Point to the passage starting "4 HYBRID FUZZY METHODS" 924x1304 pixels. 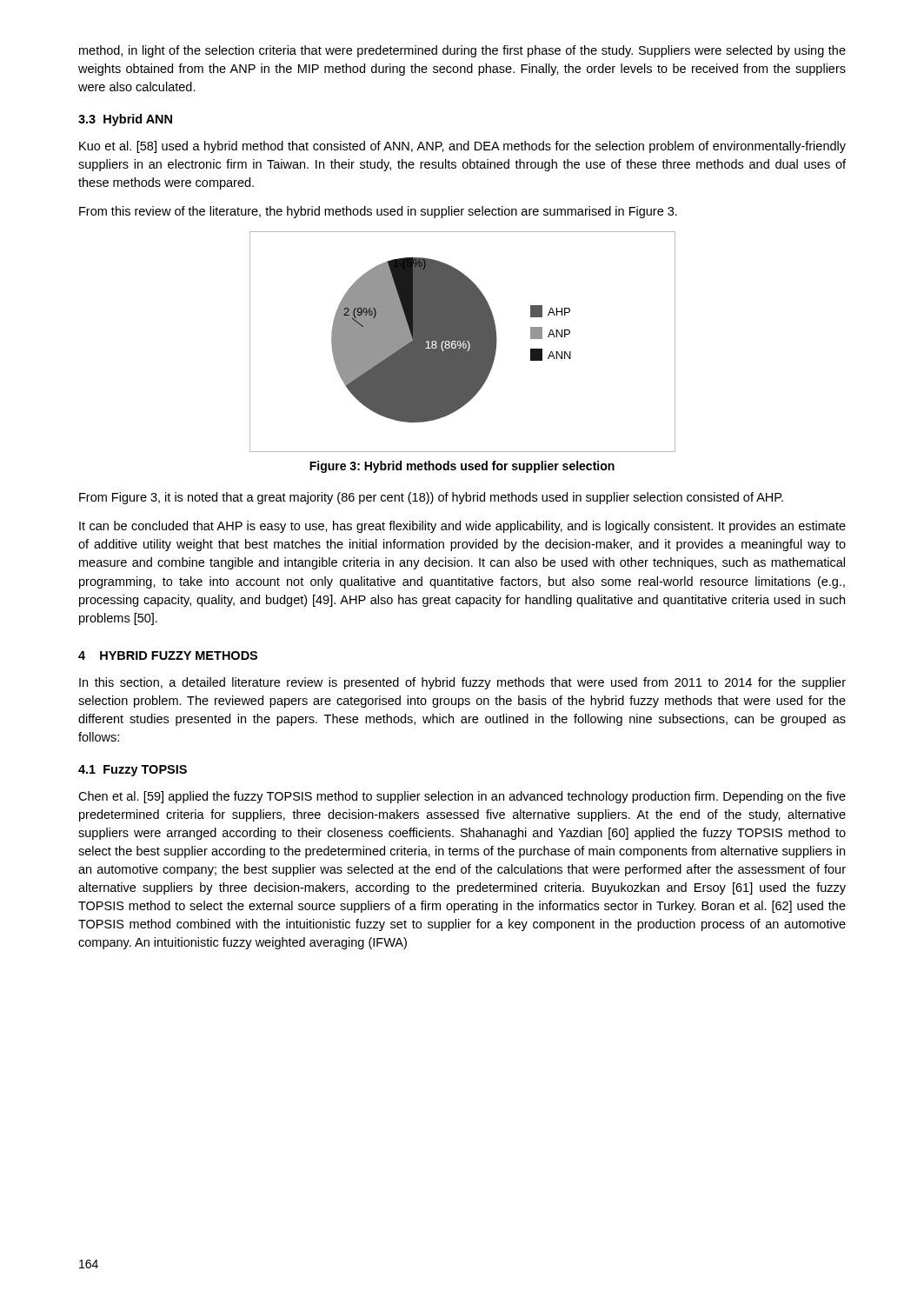[x=168, y=655]
